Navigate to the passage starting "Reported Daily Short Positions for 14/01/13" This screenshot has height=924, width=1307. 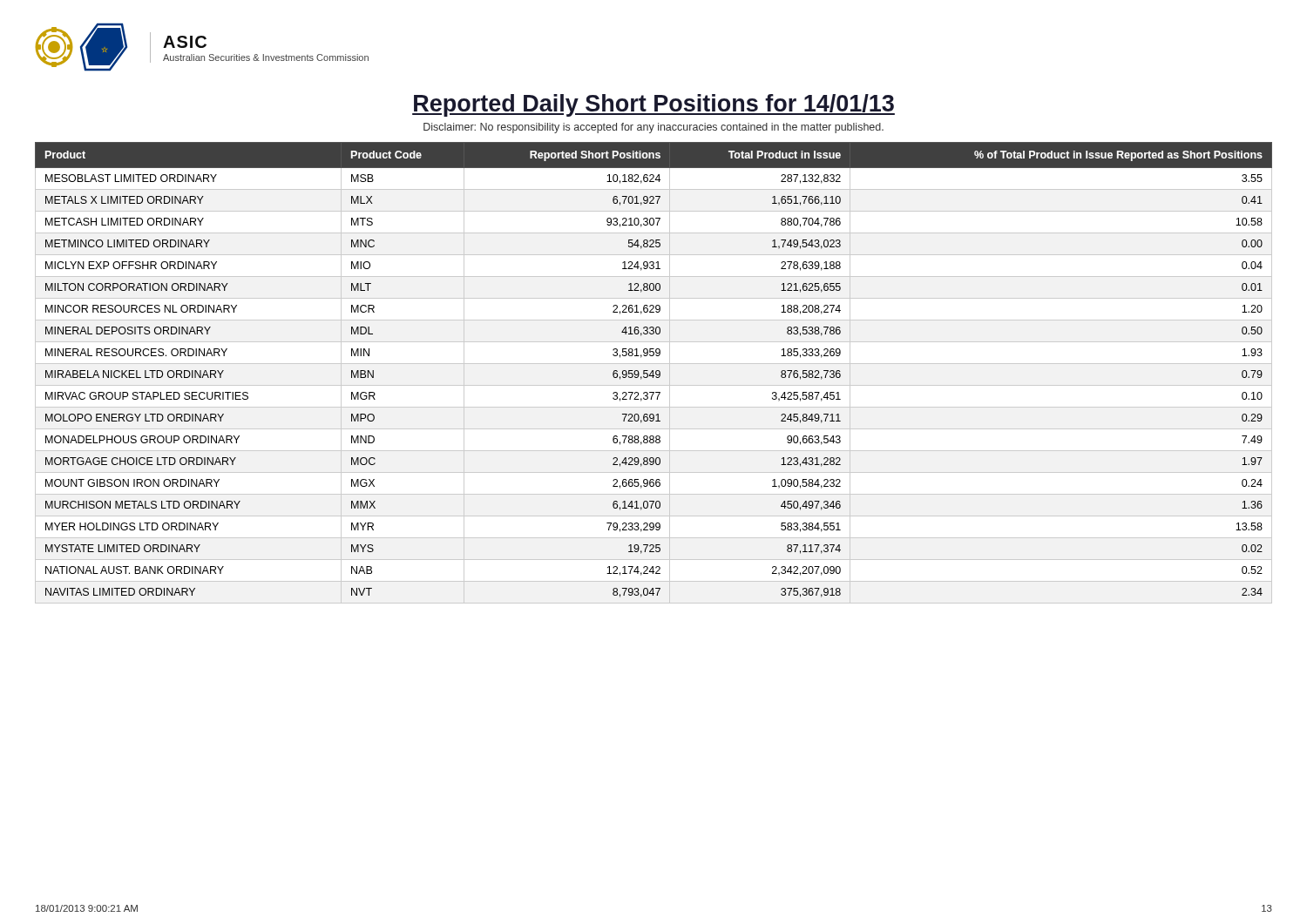click(x=654, y=104)
